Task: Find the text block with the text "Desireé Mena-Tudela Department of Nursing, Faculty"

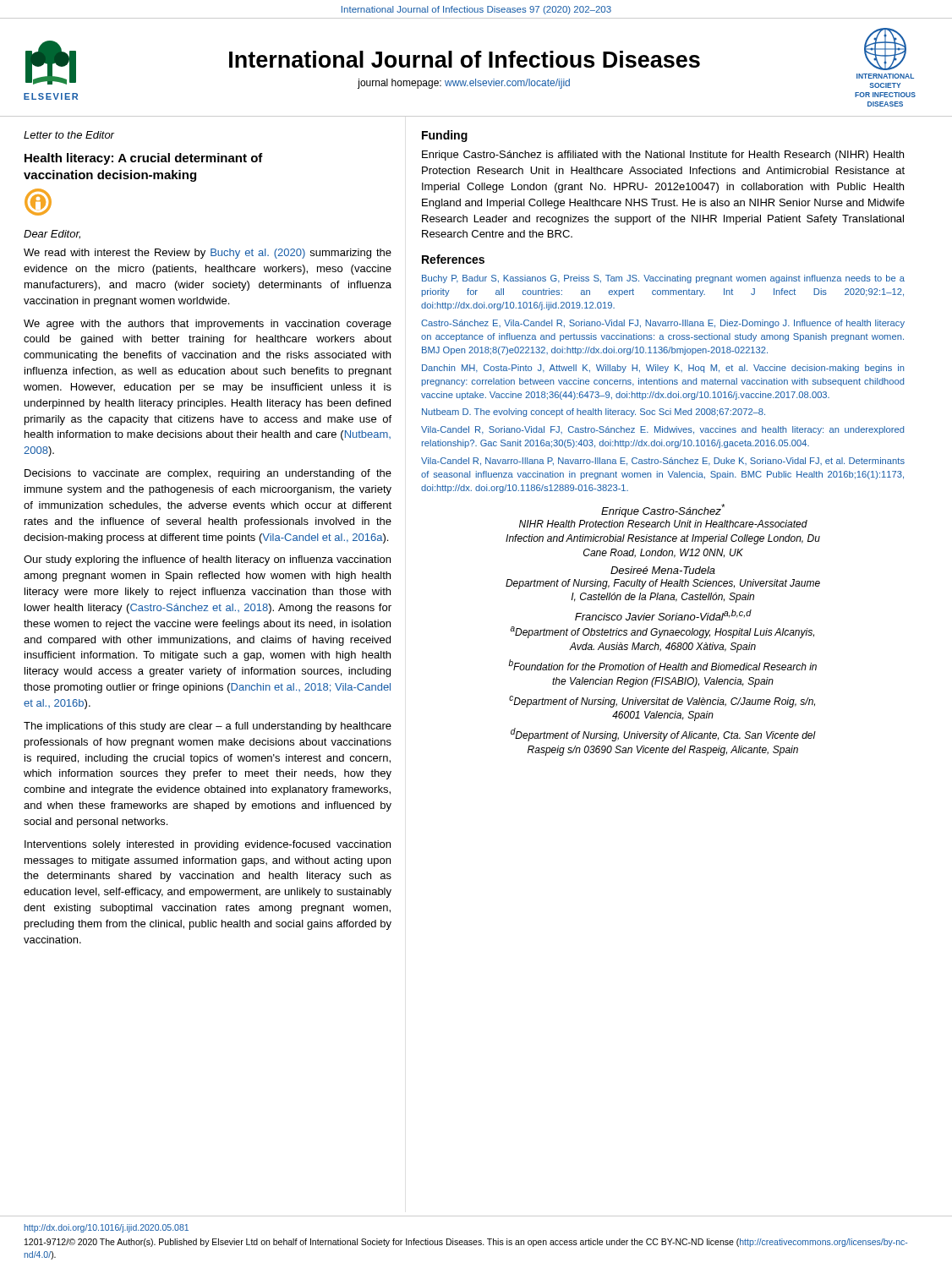Action: pos(663,584)
